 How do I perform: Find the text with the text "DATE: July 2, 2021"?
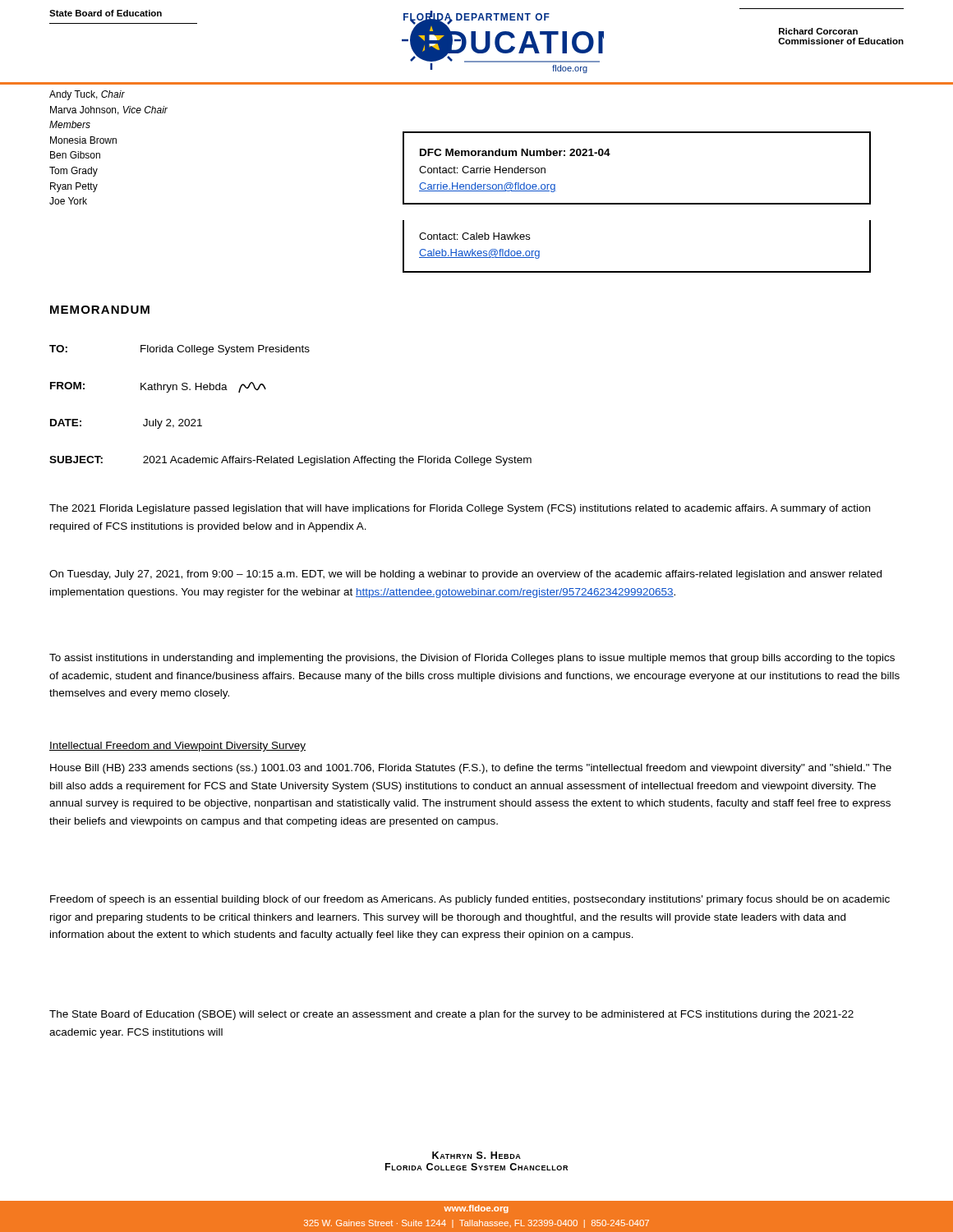coord(68,423)
